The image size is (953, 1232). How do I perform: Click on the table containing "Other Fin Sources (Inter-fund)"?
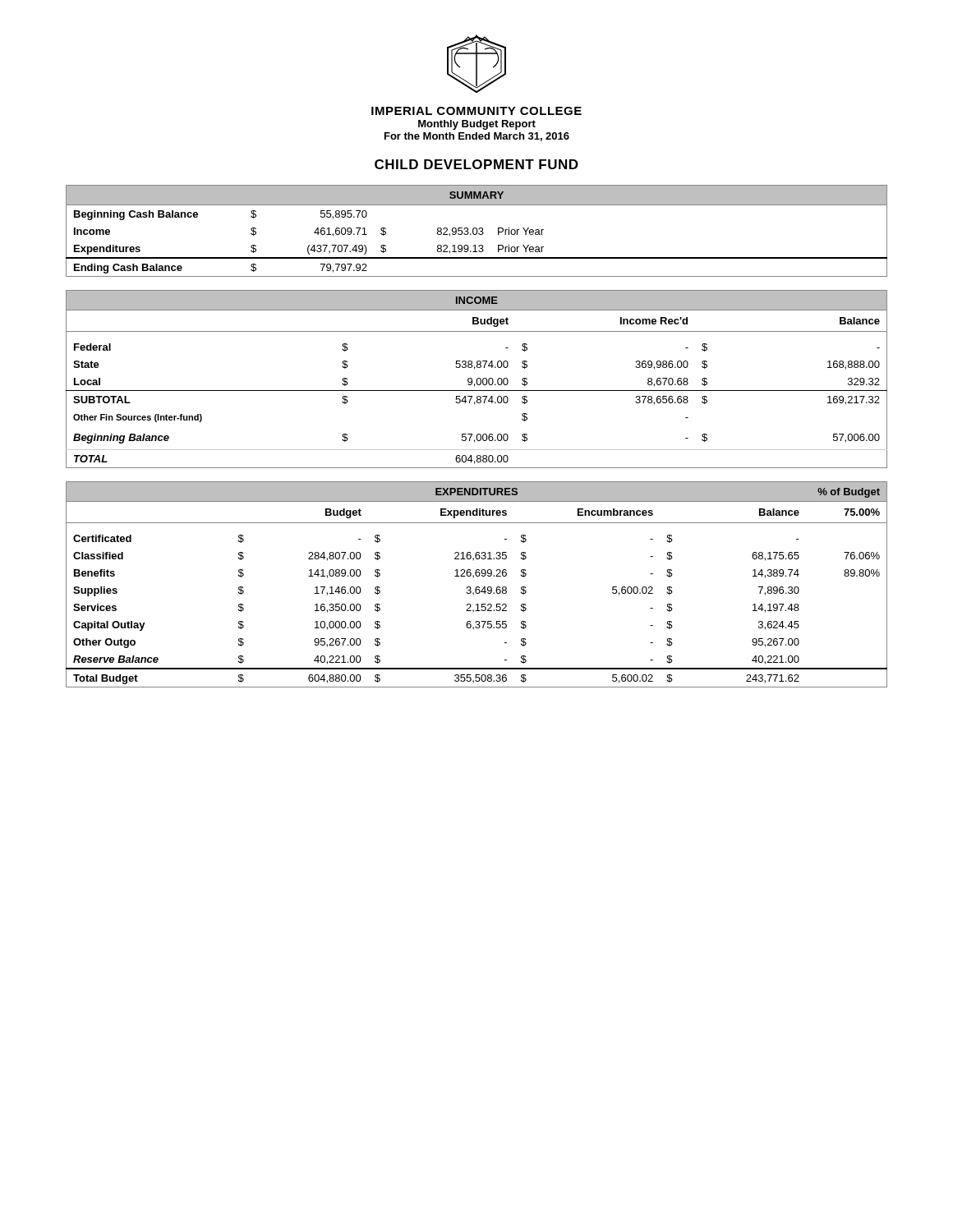pyautogui.click(x=476, y=379)
